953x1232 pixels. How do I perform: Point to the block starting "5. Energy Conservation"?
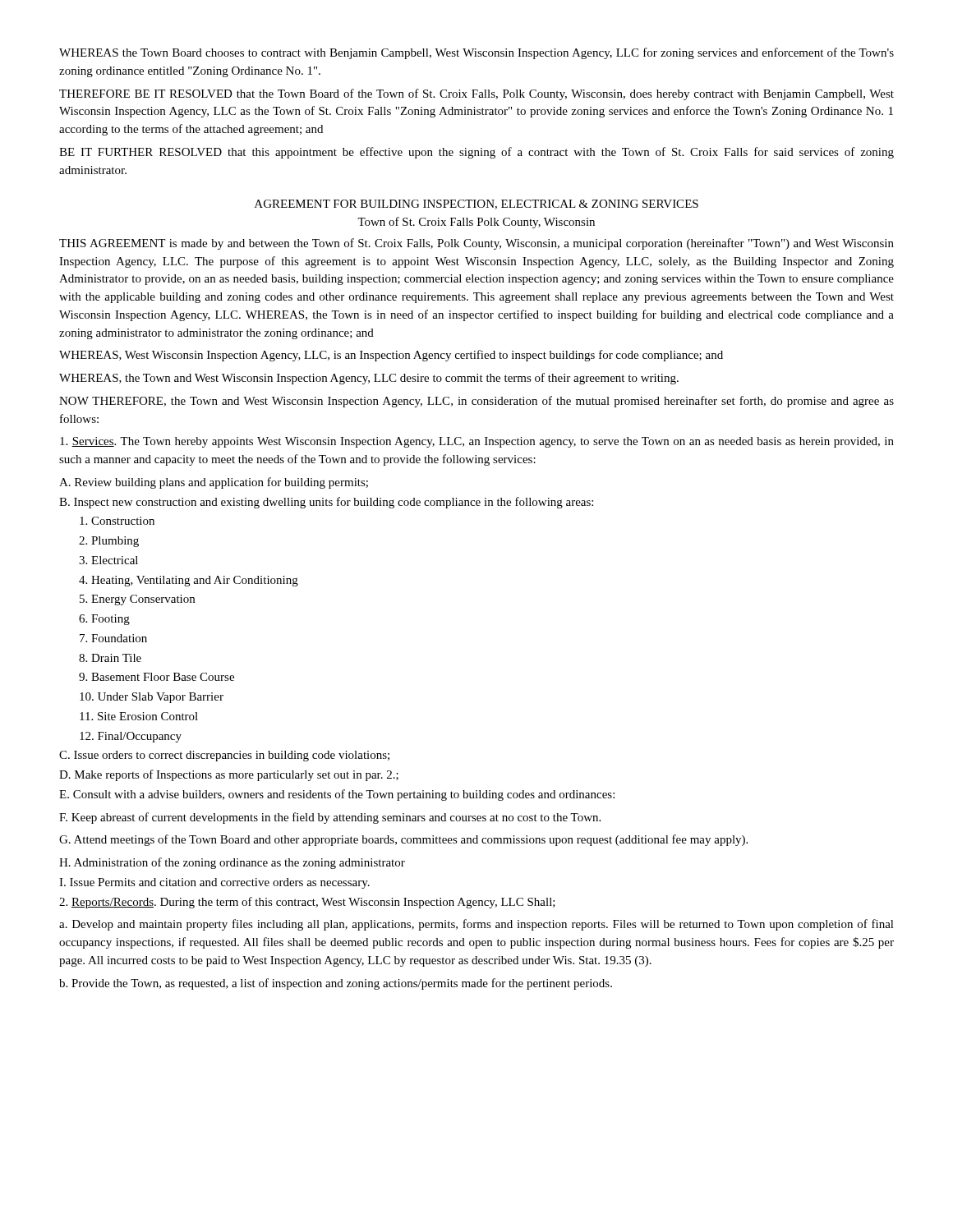[x=137, y=599]
